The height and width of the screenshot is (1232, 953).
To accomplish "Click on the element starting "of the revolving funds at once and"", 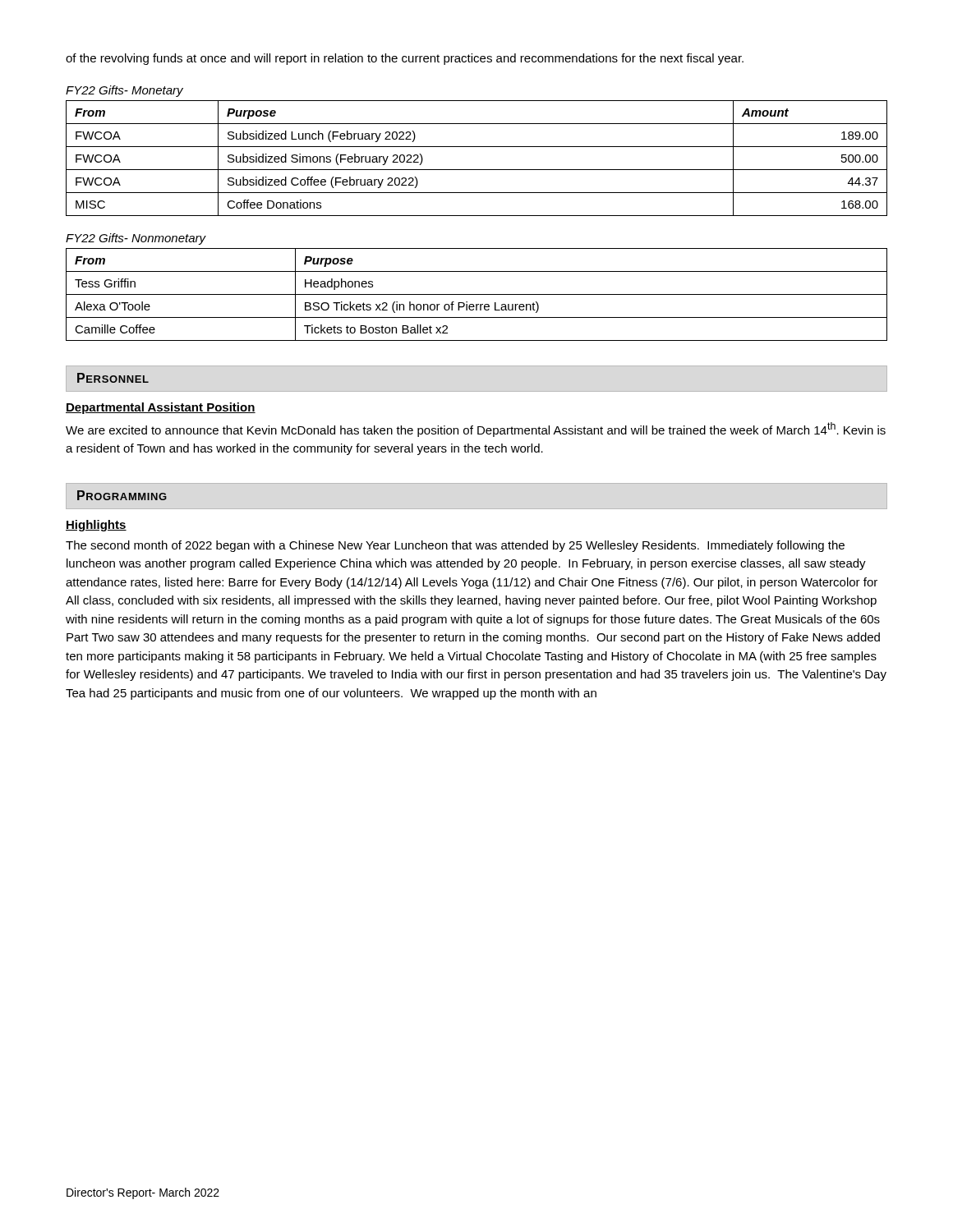I will point(405,58).
